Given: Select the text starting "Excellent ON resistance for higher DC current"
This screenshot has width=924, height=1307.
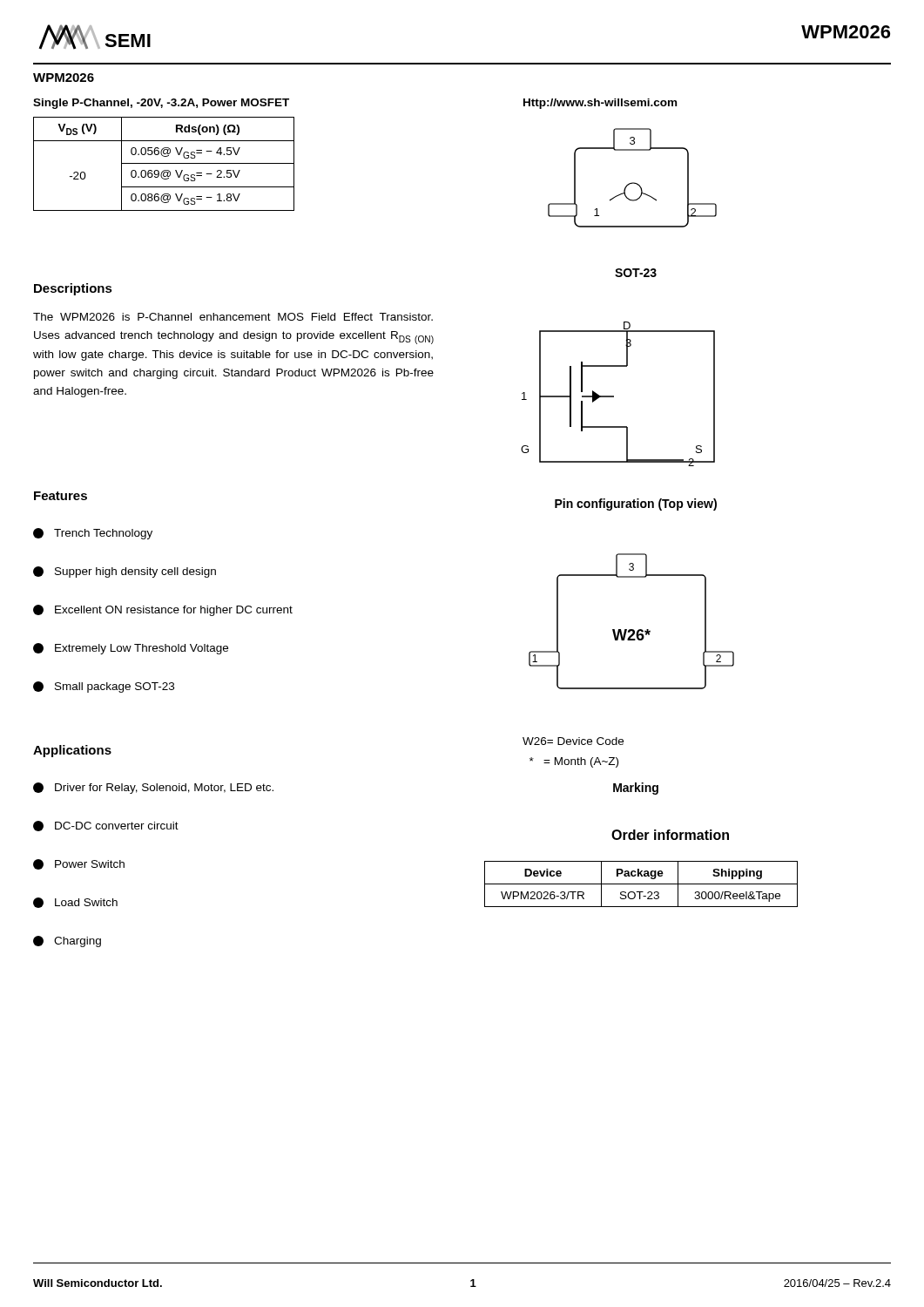Looking at the screenshot, I should click(163, 609).
